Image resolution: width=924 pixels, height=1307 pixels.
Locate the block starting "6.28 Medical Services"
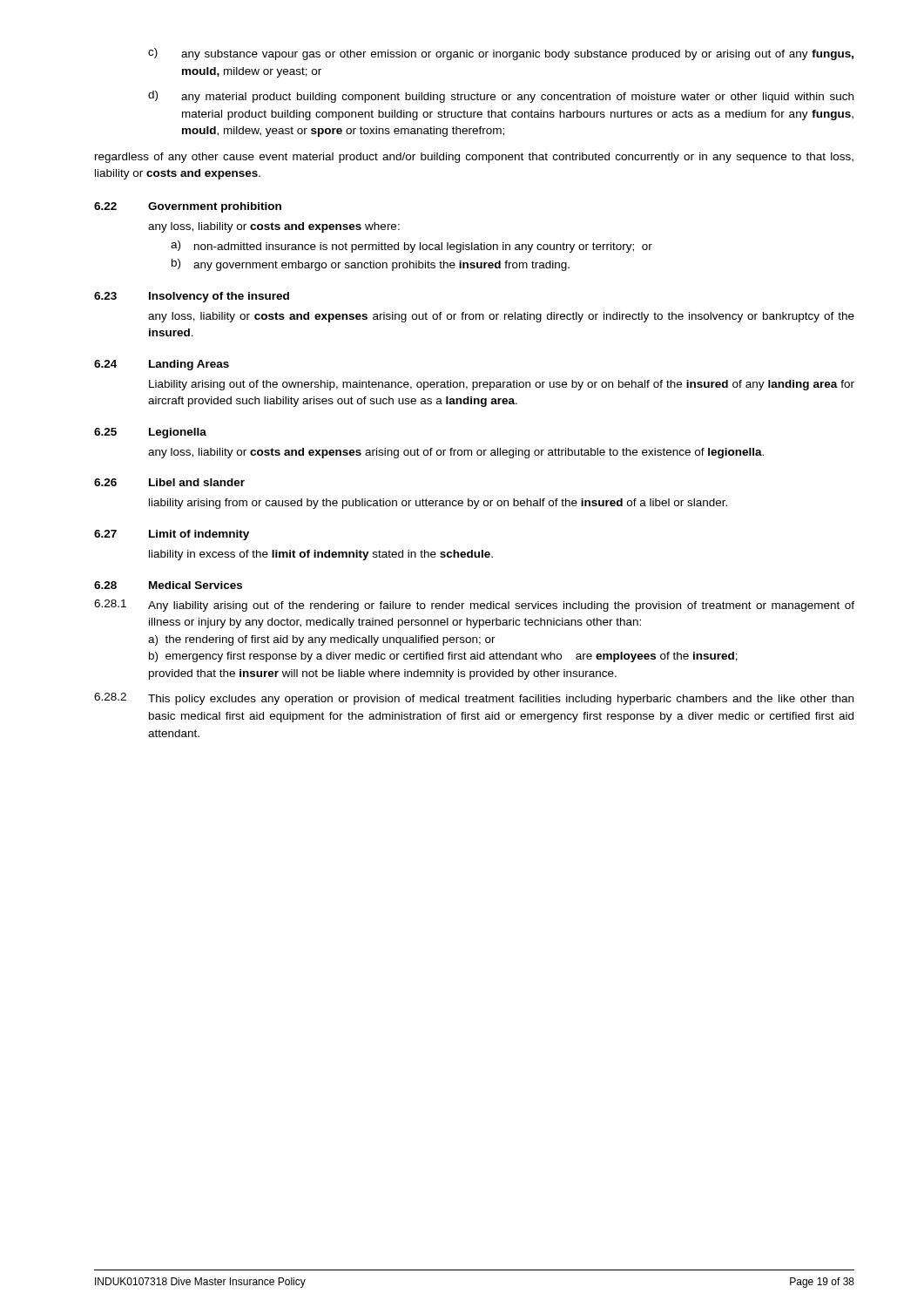pyautogui.click(x=168, y=585)
